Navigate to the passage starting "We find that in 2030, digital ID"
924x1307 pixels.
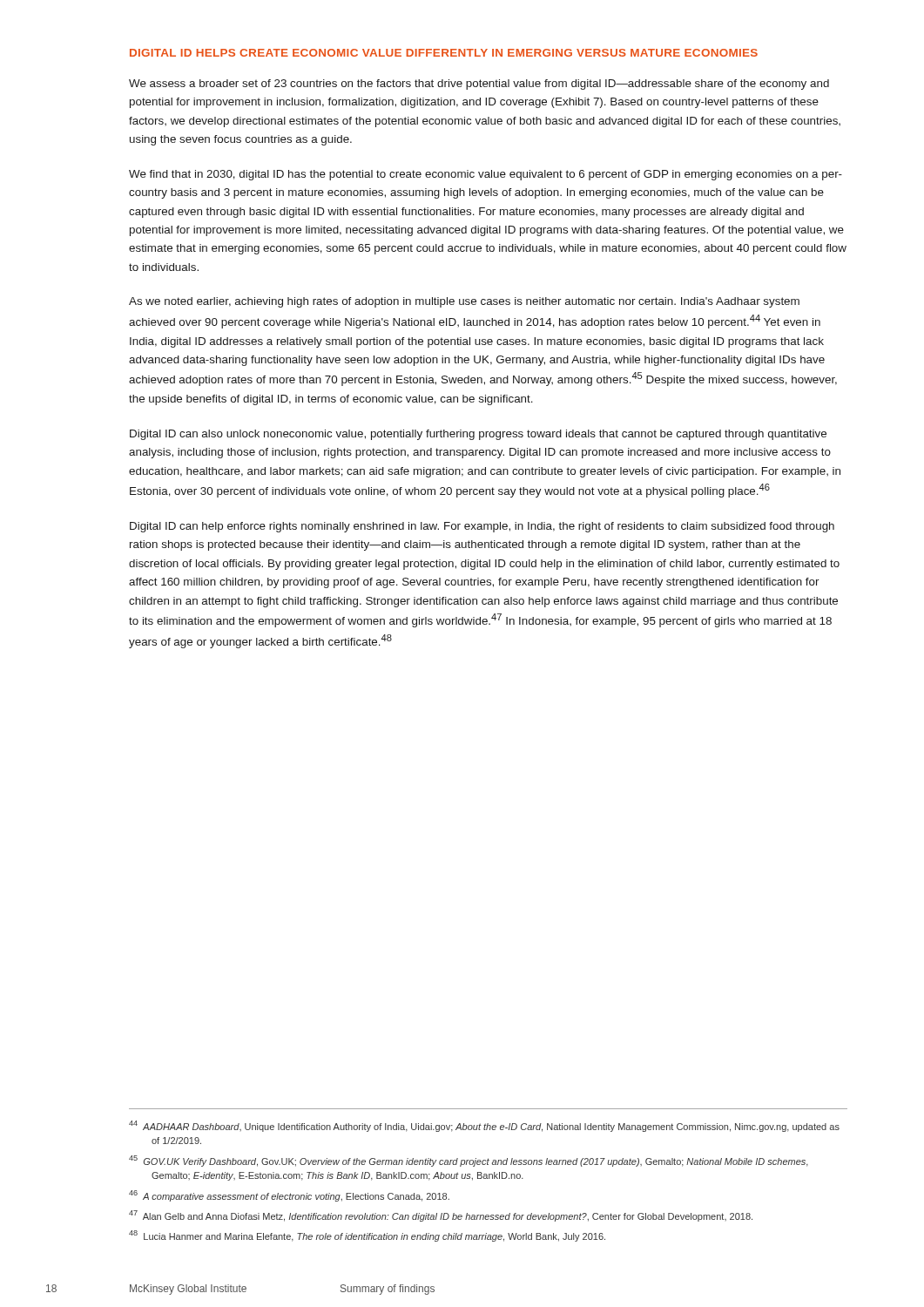pyautogui.click(x=488, y=220)
